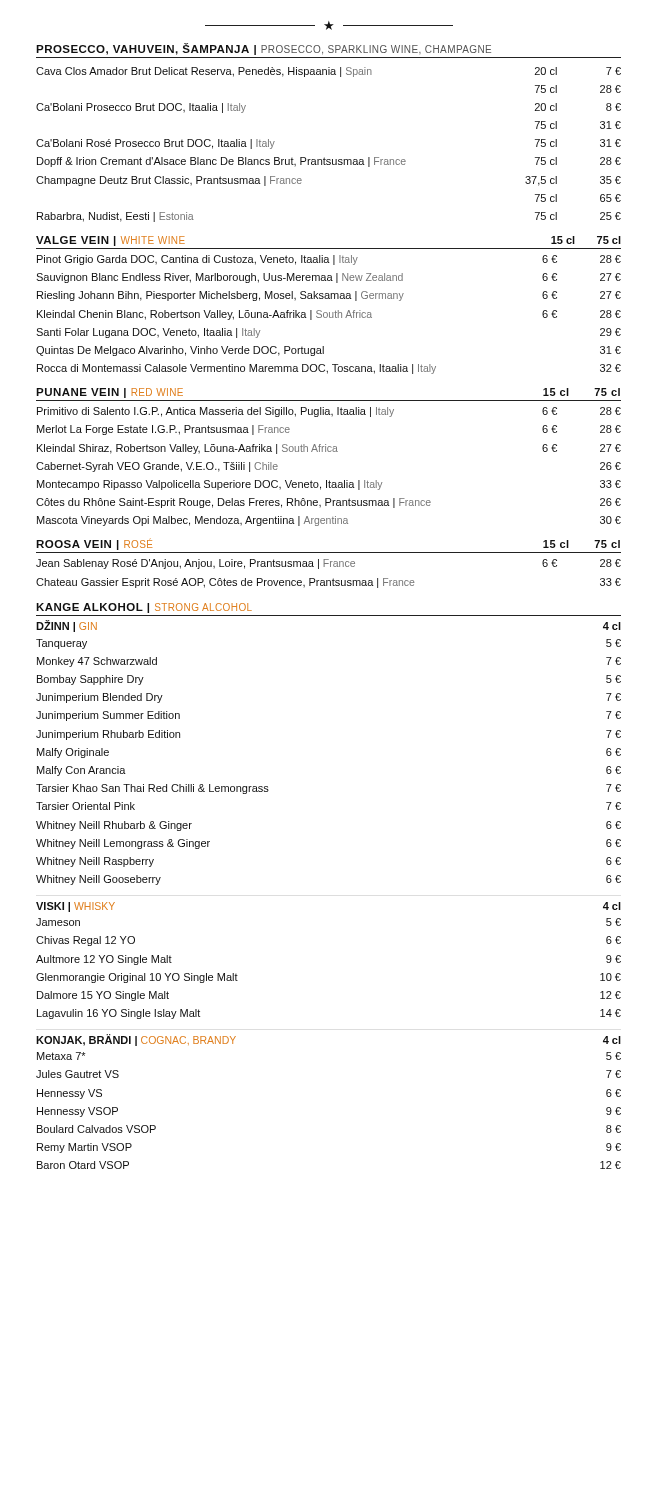The image size is (657, 1500).
Task: Find the region starting "VISKI | WHISKY 4 cl"
Action: pyautogui.click(x=78, y=906)
